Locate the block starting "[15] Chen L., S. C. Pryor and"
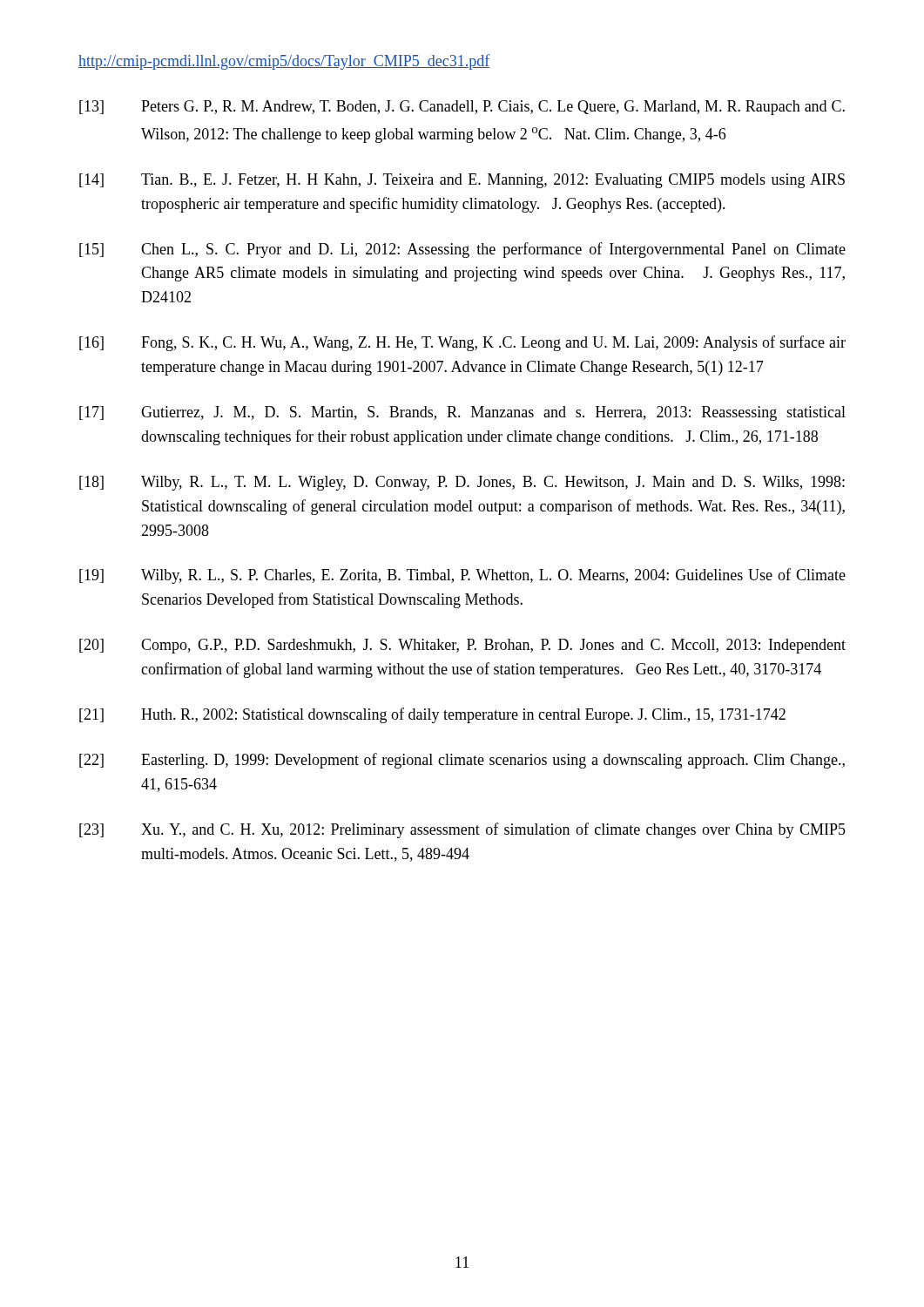 tap(462, 274)
